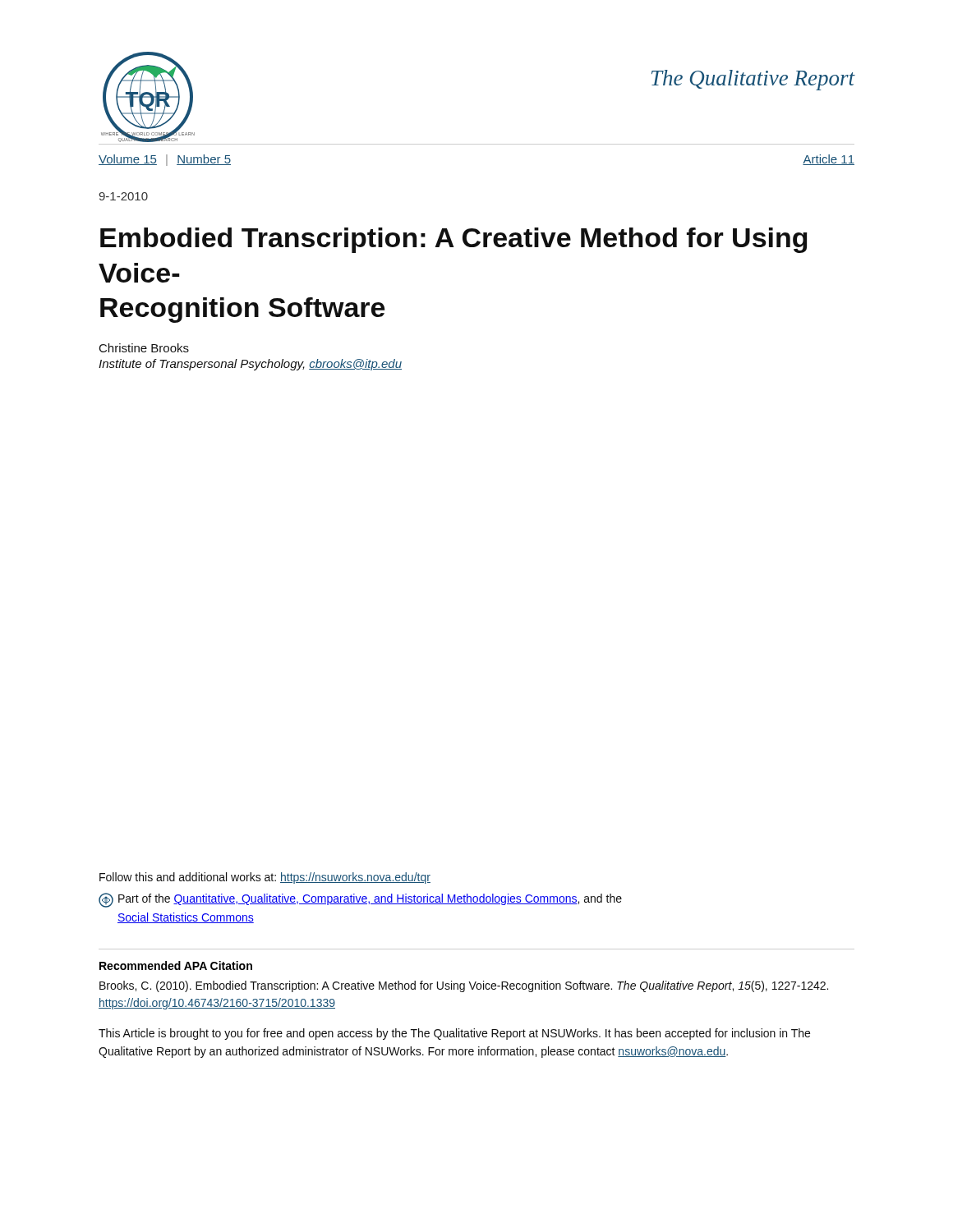The image size is (953, 1232).
Task: Locate the passage starting "Social Statistics Commons"
Action: coord(186,917)
